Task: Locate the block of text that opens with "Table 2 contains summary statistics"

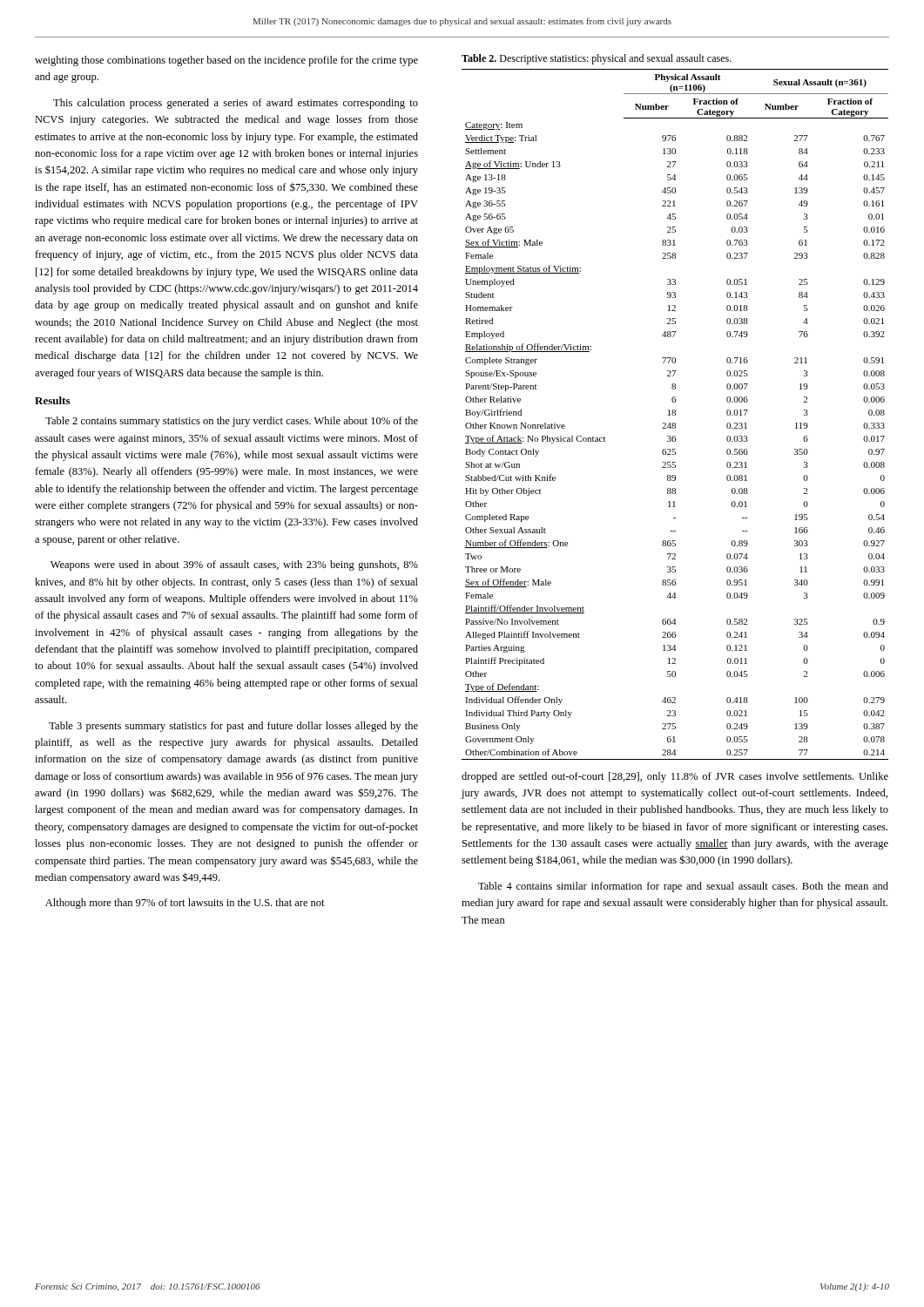Action: (226, 480)
